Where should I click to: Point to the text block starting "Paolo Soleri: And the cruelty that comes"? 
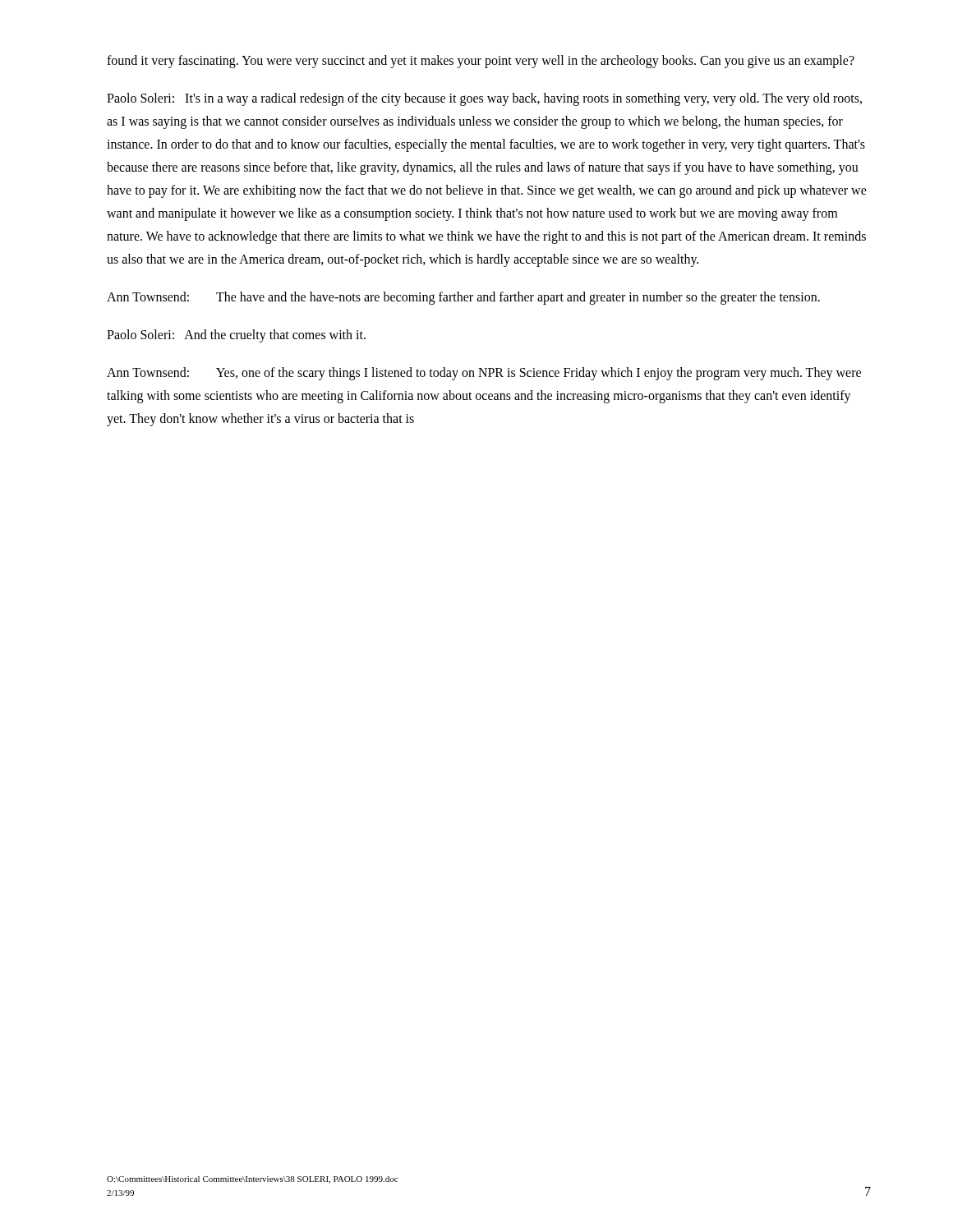point(237,335)
